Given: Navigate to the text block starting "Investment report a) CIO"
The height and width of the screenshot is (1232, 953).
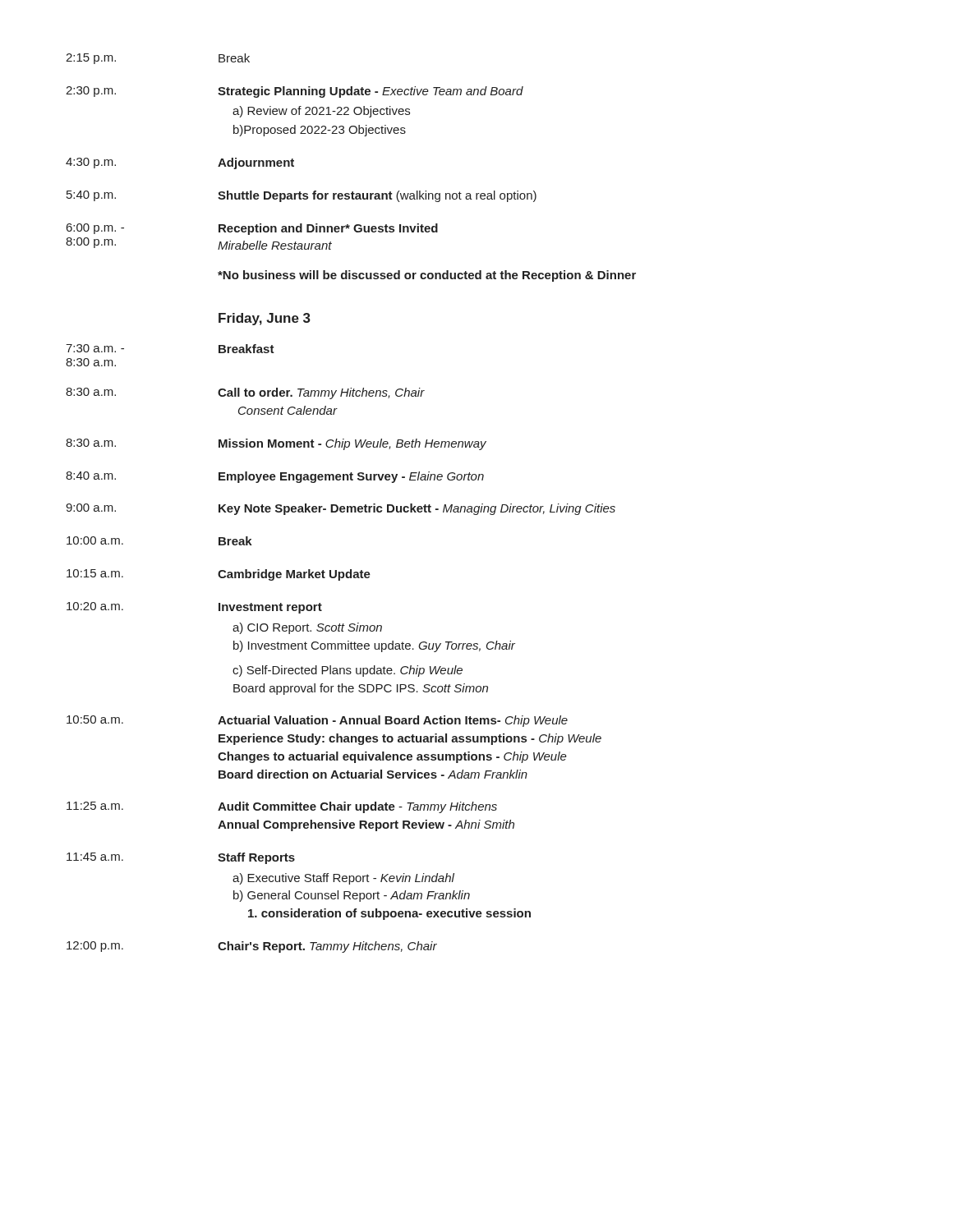Looking at the screenshot, I should click(270, 608).
